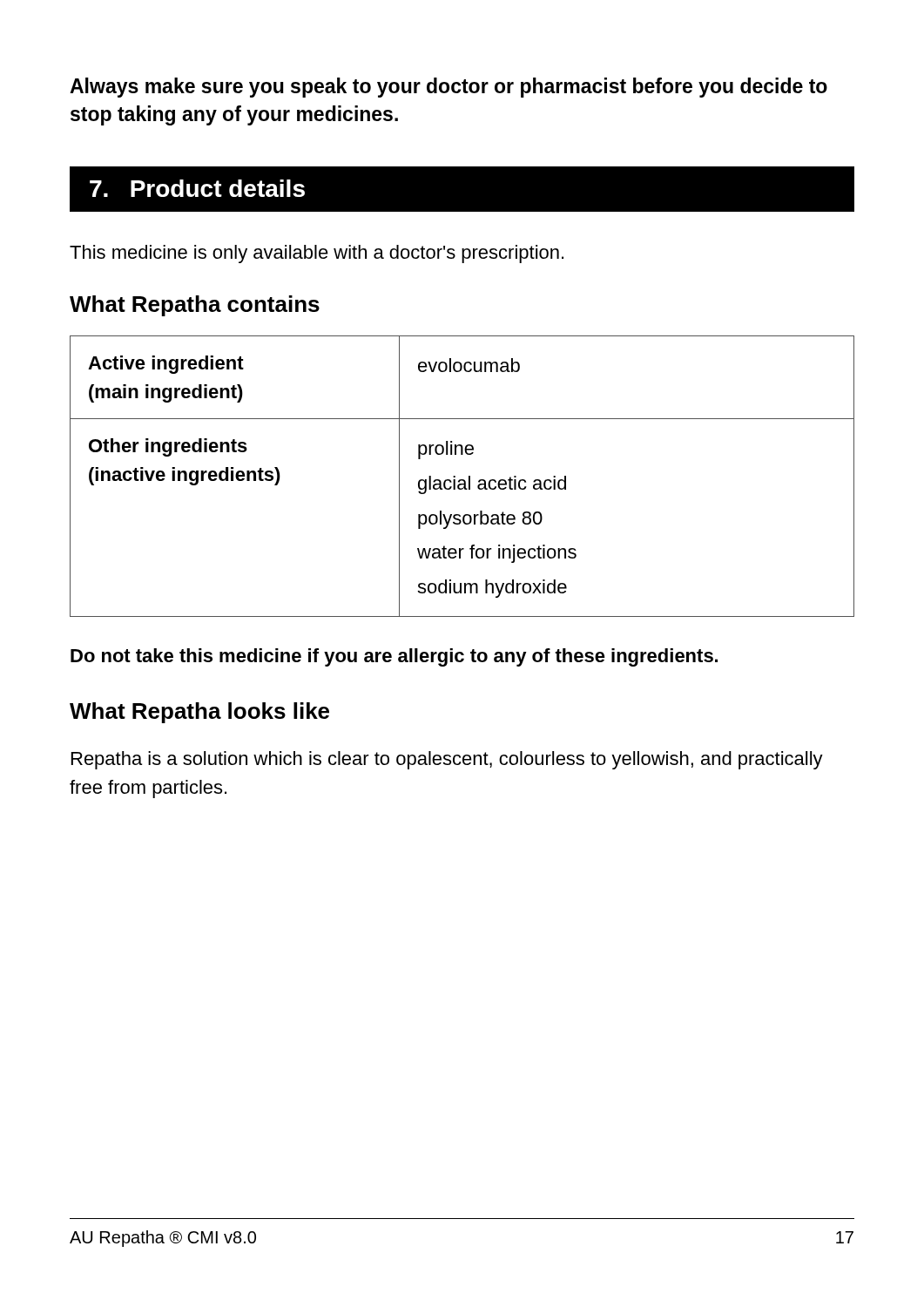Select the block starting "This medicine is only"
This screenshot has height=1307, width=924.
[462, 253]
